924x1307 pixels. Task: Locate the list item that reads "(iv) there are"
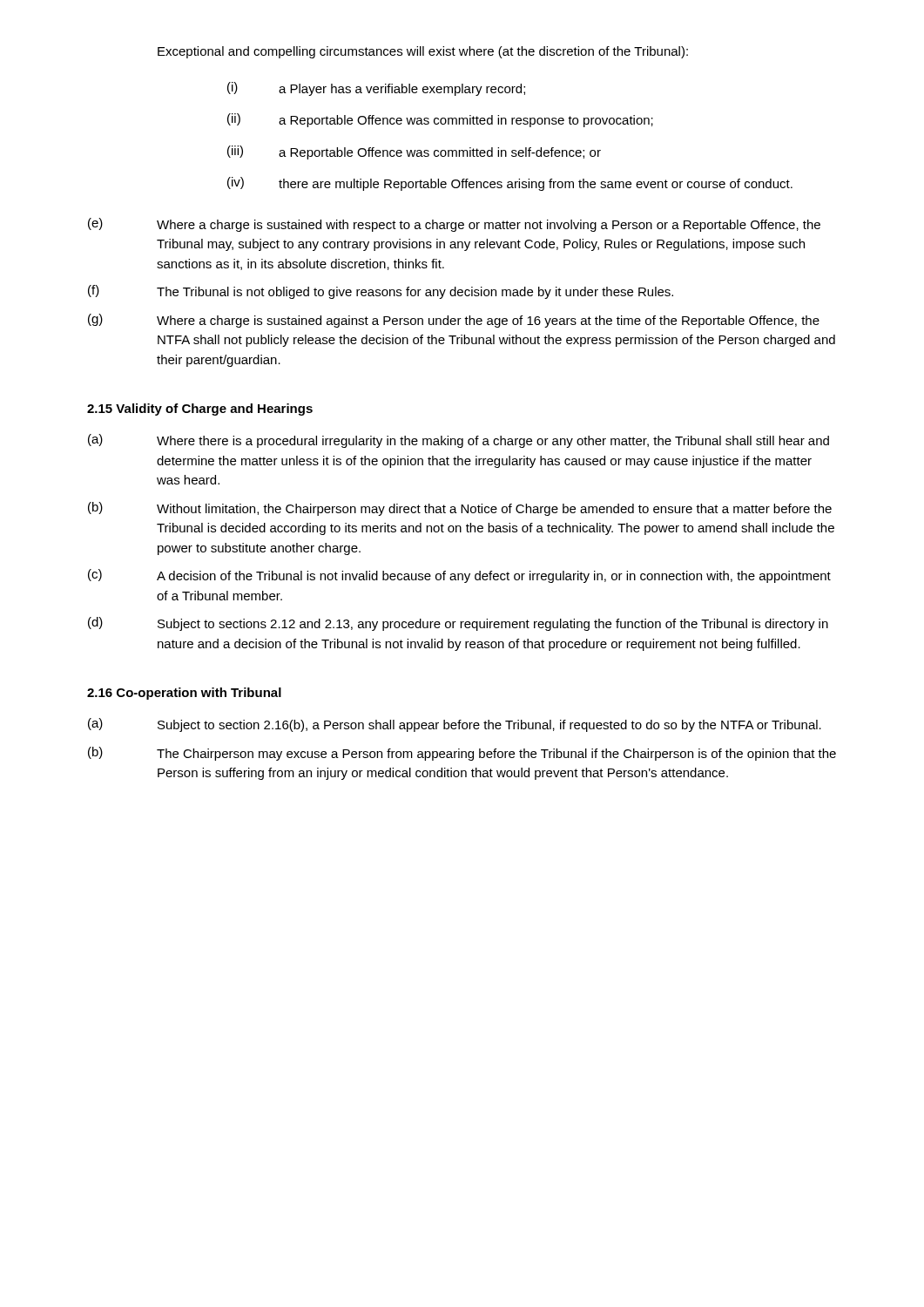pyautogui.click(x=532, y=184)
